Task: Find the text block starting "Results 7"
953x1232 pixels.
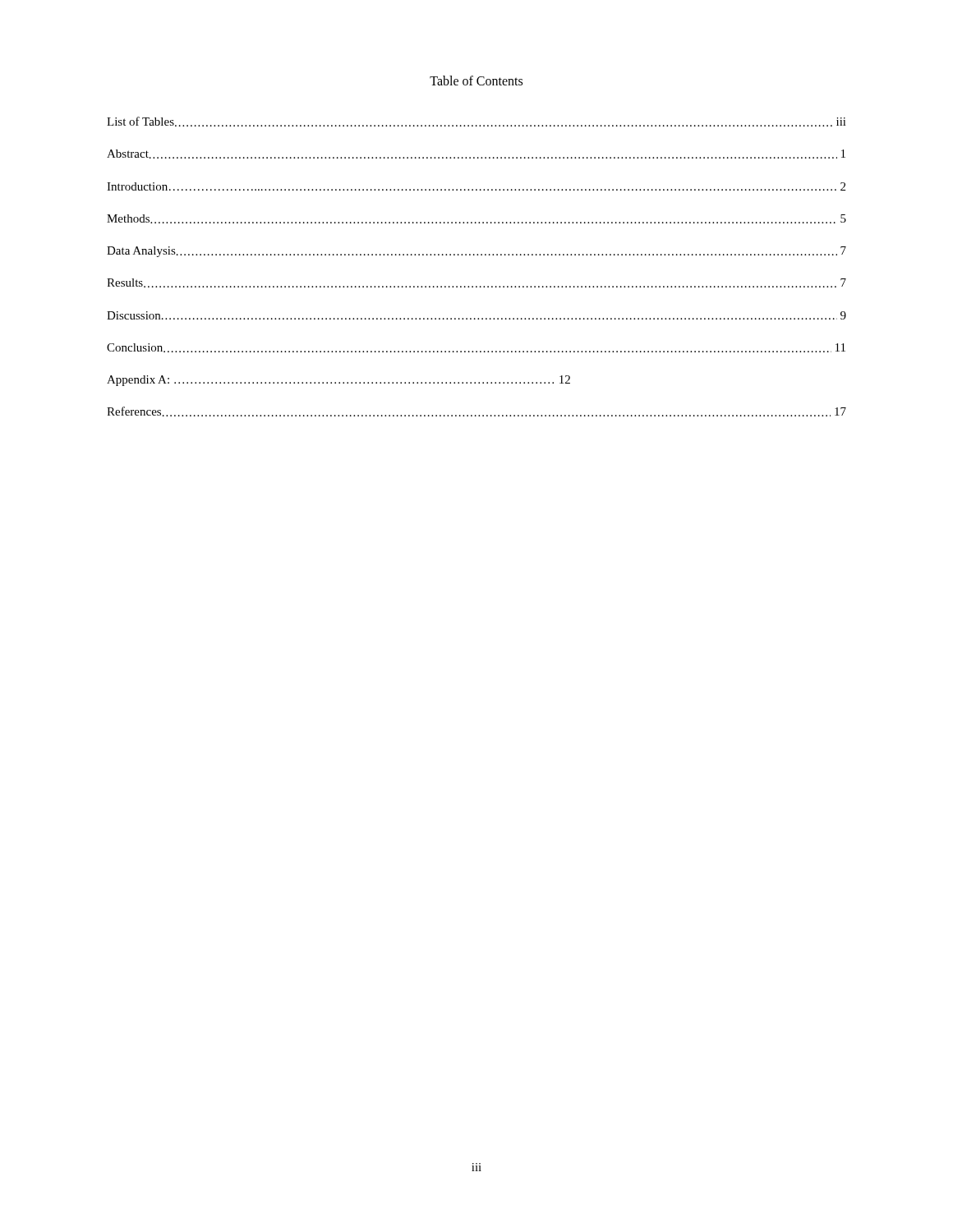Action: (x=476, y=283)
